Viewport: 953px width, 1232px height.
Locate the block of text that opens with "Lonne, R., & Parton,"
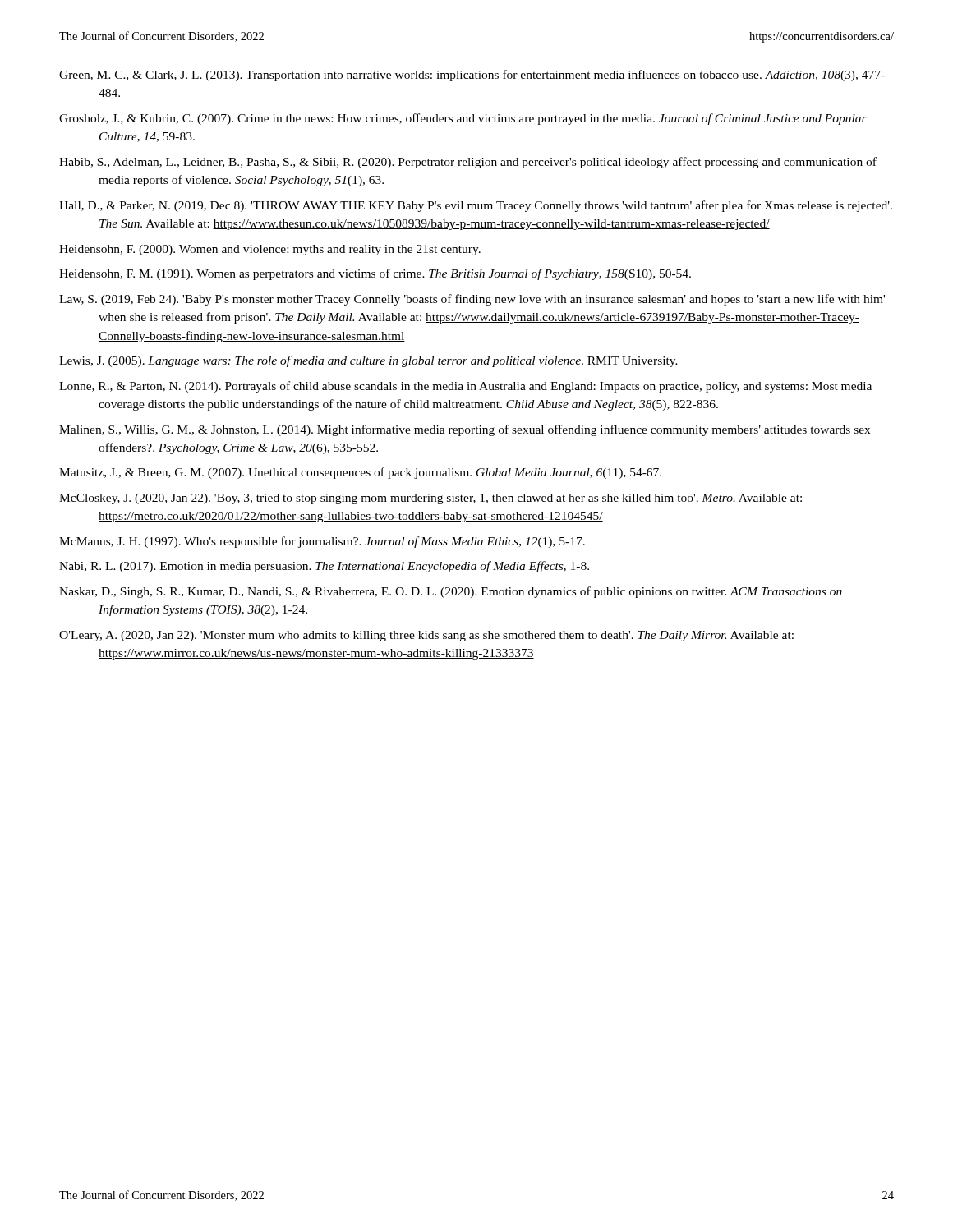pyautogui.click(x=466, y=394)
